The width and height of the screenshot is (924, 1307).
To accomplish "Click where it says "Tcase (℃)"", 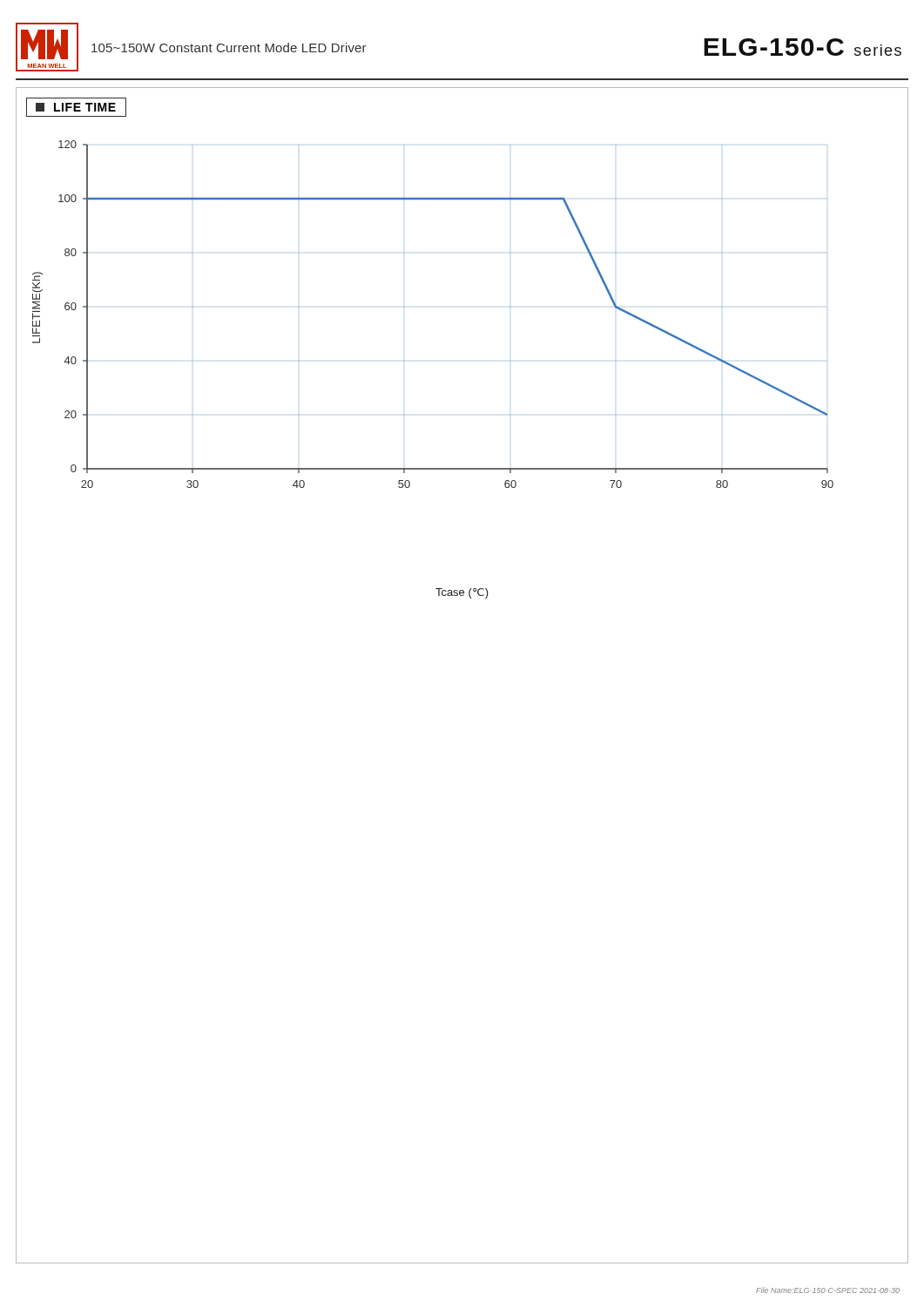I will (x=462, y=592).
